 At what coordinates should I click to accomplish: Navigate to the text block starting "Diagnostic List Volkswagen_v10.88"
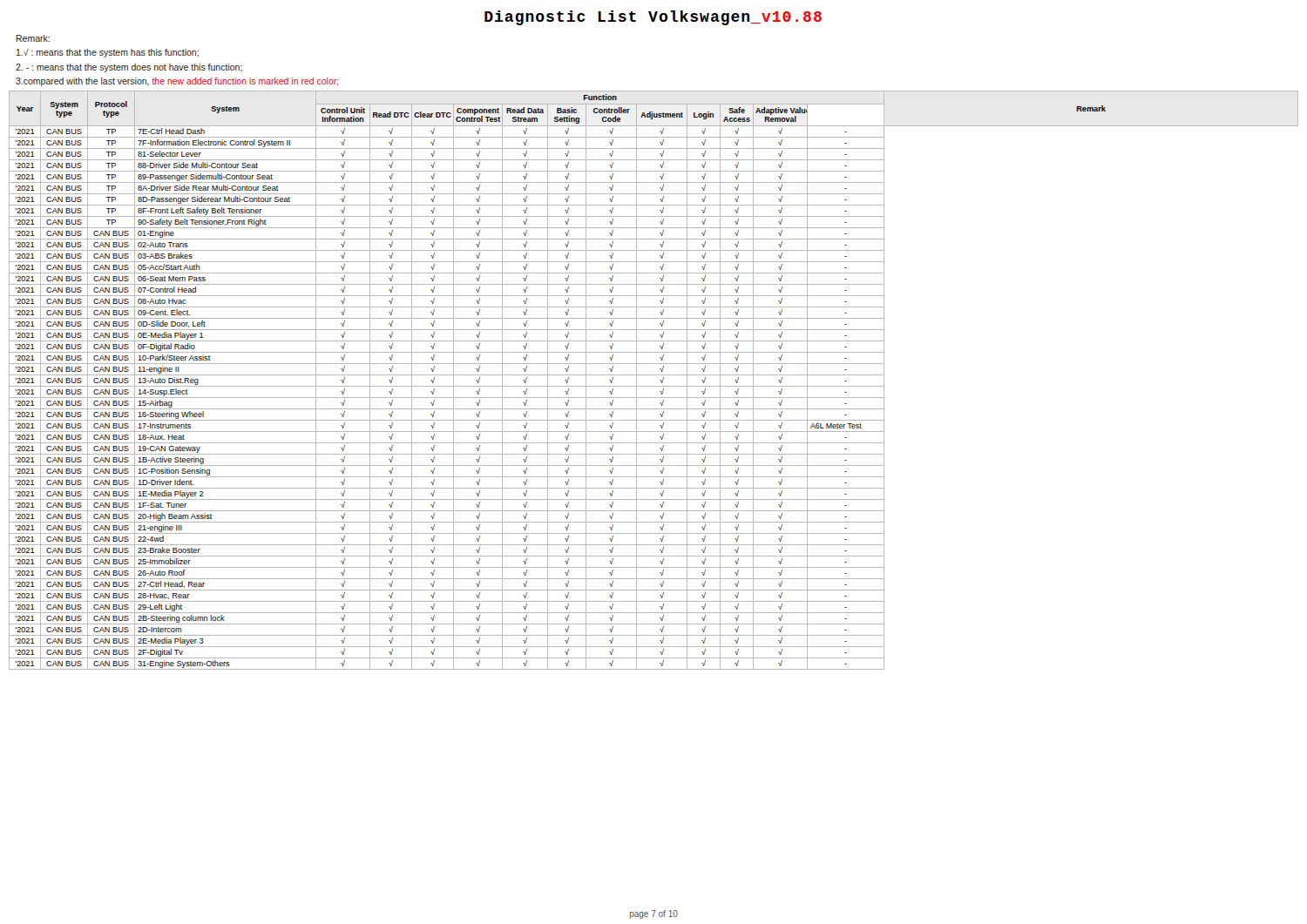pos(654,17)
